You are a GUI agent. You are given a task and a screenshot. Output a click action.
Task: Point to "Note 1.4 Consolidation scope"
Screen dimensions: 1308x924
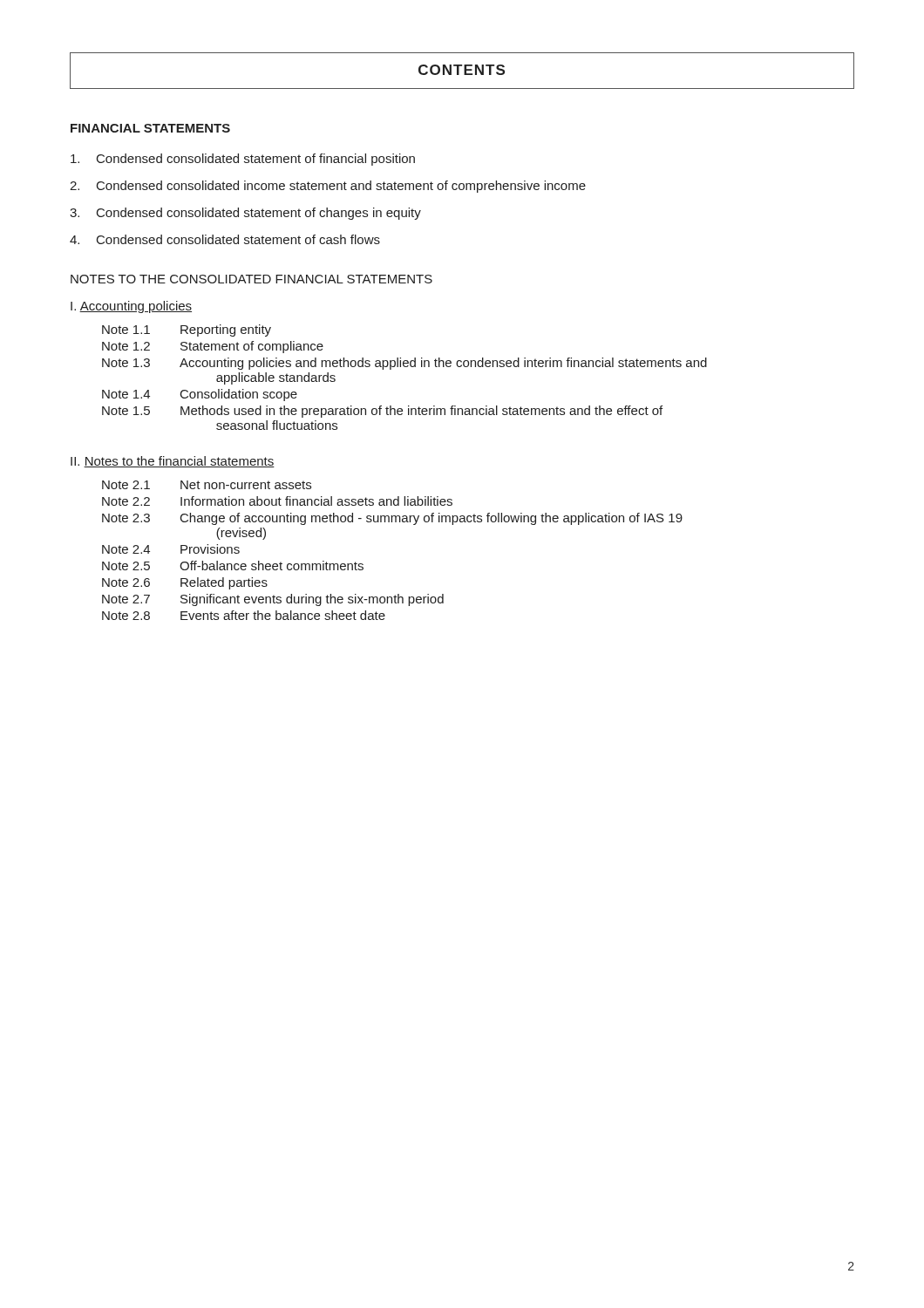[199, 394]
